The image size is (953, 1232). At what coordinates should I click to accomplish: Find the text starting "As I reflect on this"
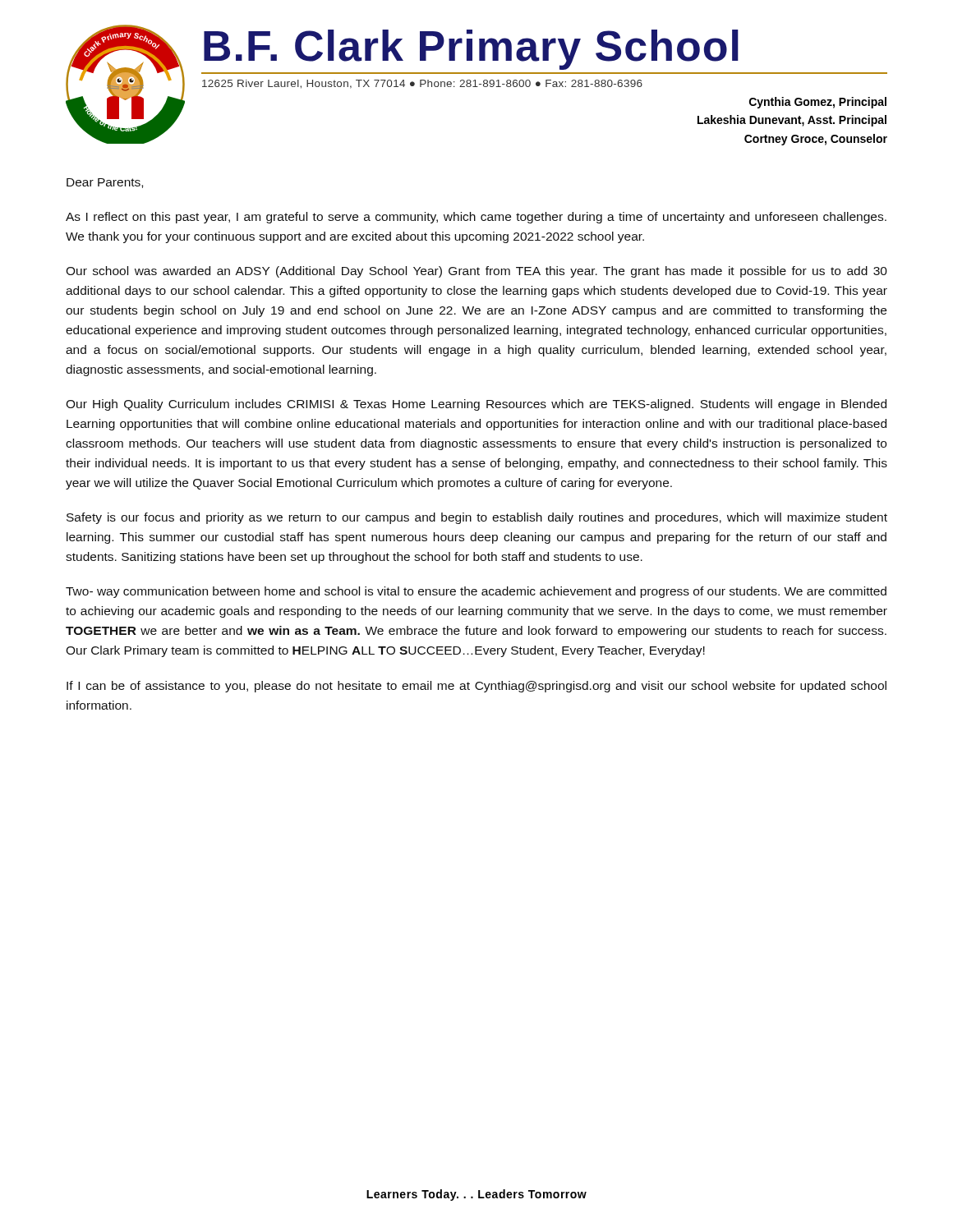coord(476,226)
